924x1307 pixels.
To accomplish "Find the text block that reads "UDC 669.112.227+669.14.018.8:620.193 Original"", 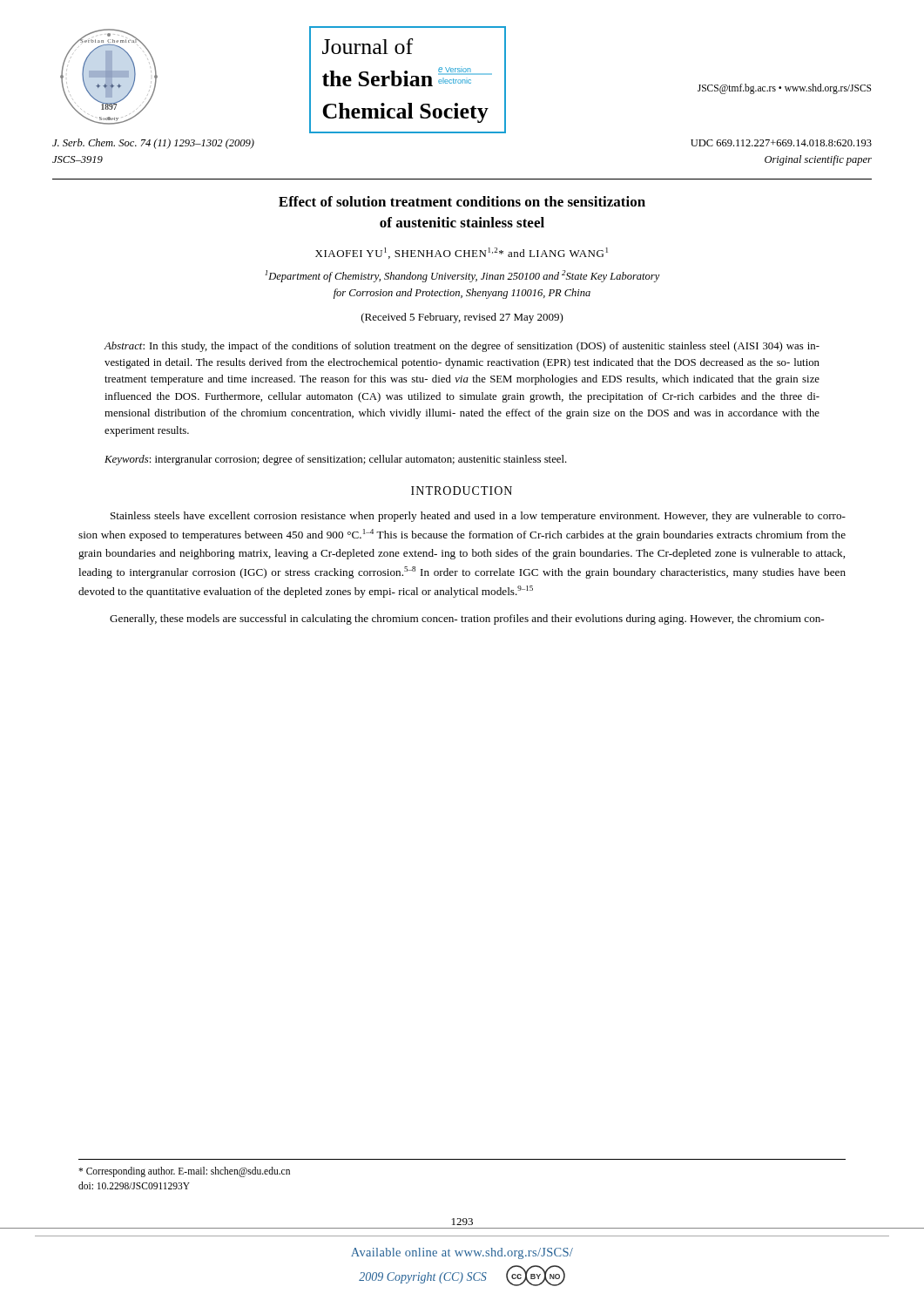I will tap(781, 151).
